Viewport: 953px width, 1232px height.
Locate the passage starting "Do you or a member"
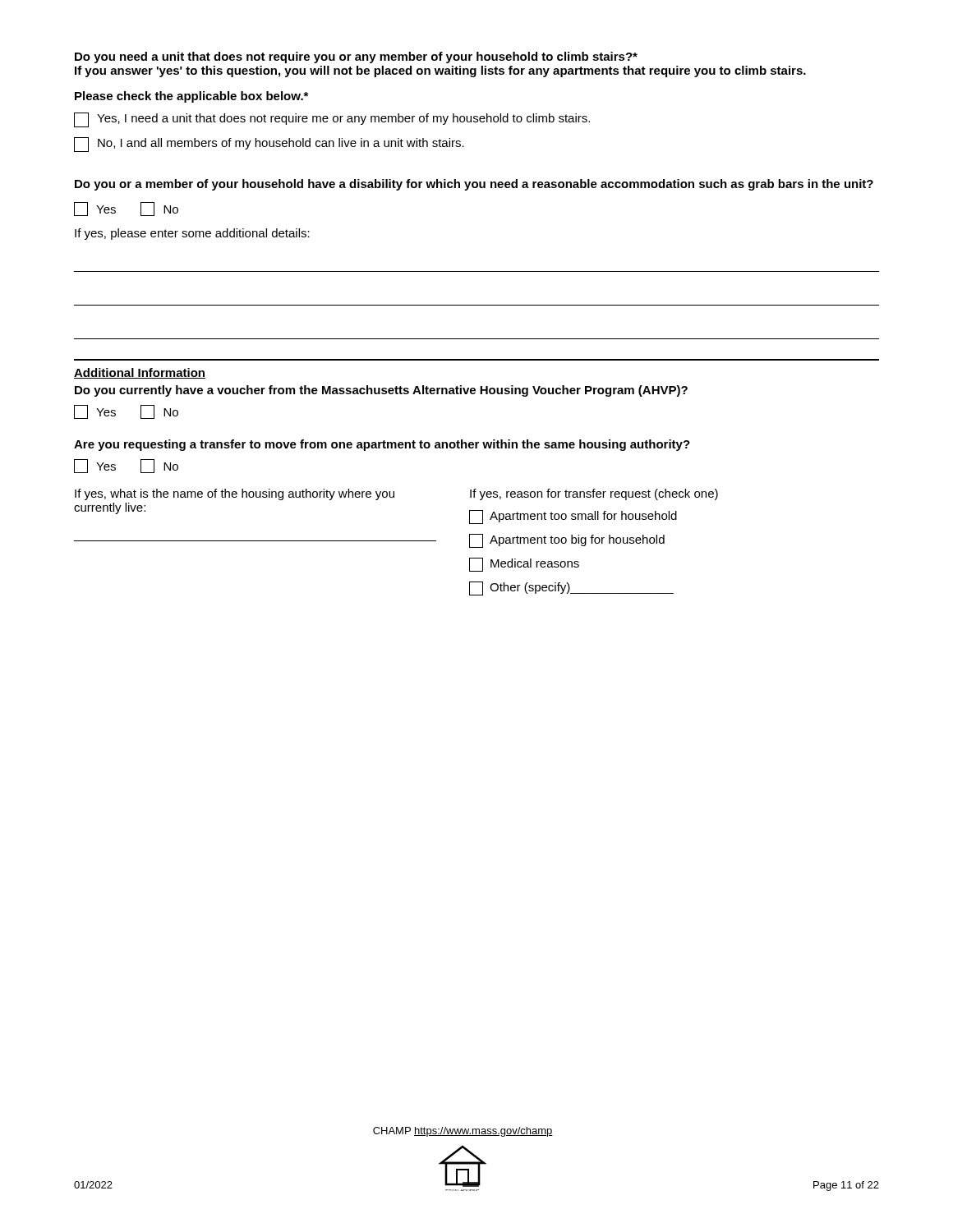tap(474, 184)
